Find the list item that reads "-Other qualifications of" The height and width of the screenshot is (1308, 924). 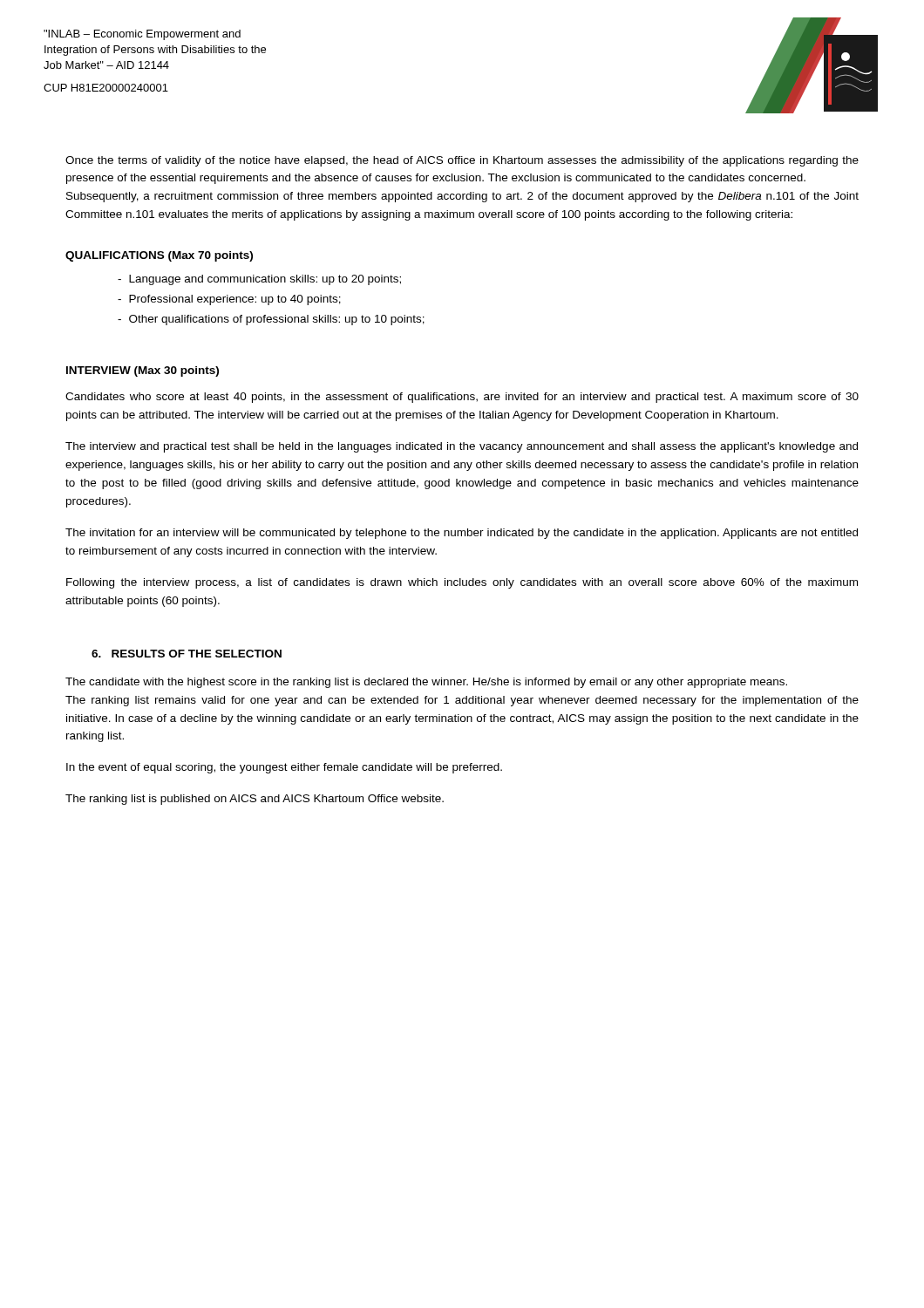click(x=271, y=320)
